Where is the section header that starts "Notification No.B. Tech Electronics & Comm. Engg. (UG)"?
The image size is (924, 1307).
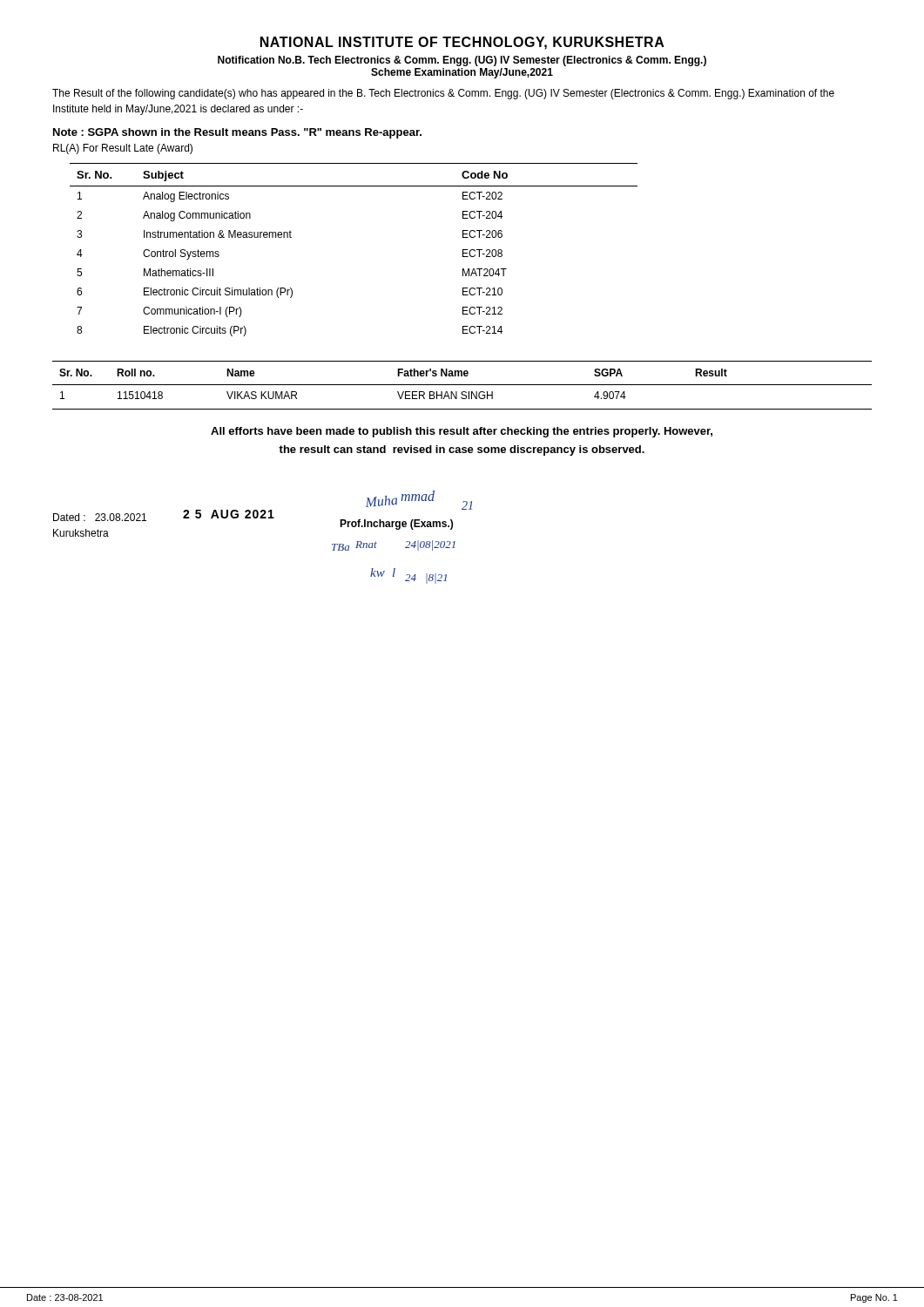pos(462,66)
